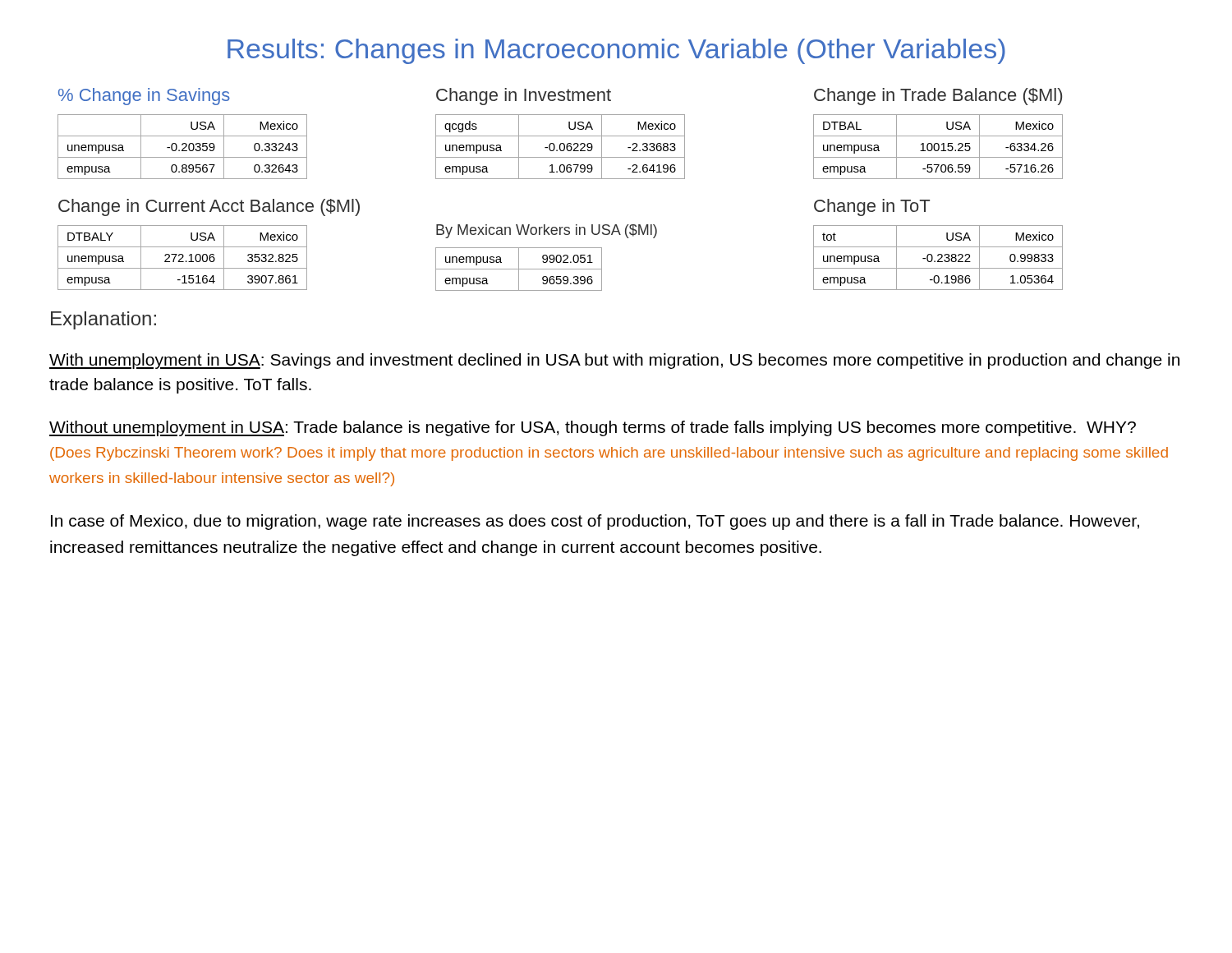Image resolution: width=1232 pixels, height=953 pixels.
Task: Select the table that reads "1.05364"
Action: point(994,258)
